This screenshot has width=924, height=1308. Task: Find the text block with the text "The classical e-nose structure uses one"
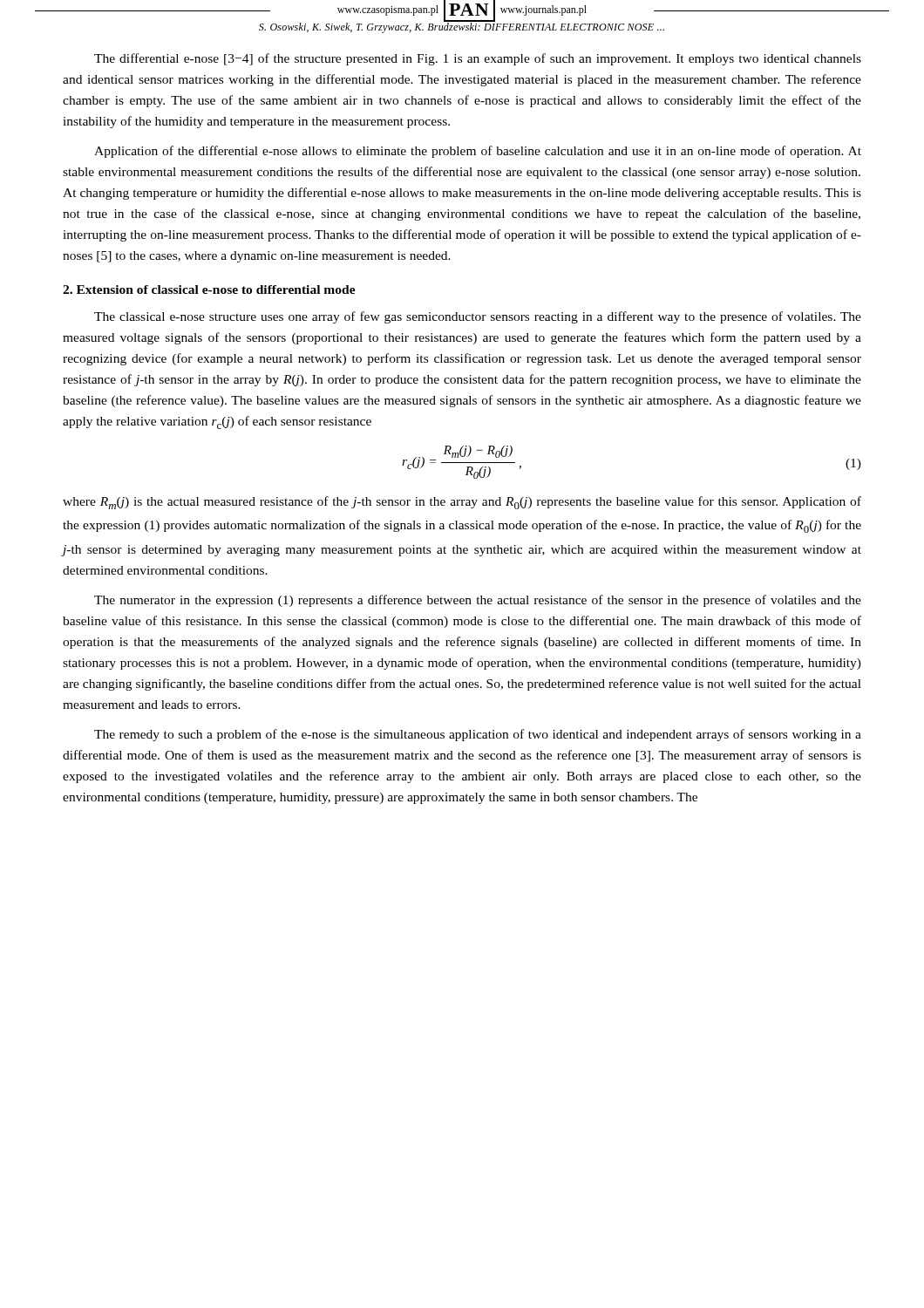462,370
